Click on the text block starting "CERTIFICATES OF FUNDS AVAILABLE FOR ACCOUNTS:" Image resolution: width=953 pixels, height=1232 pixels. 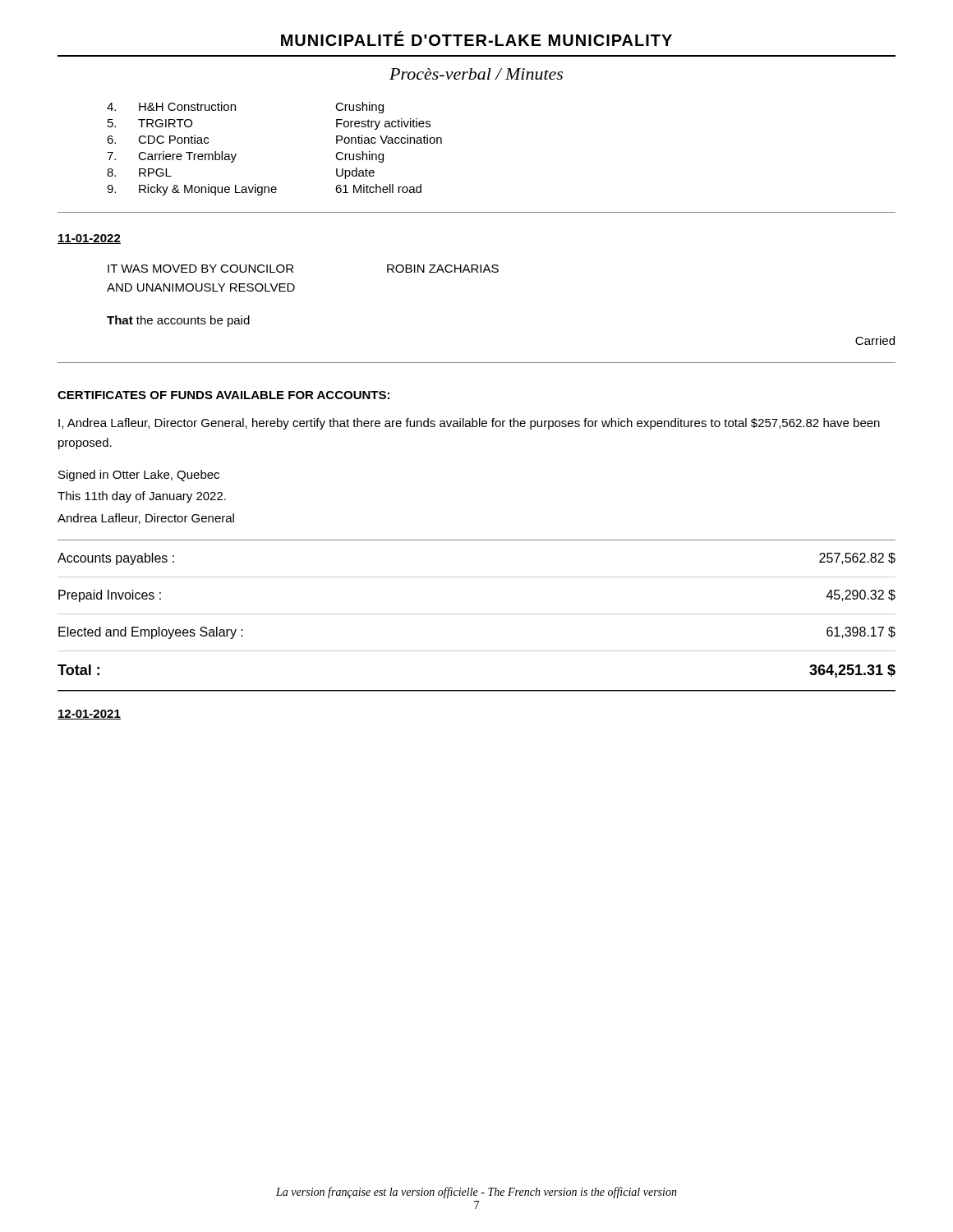pos(224,395)
